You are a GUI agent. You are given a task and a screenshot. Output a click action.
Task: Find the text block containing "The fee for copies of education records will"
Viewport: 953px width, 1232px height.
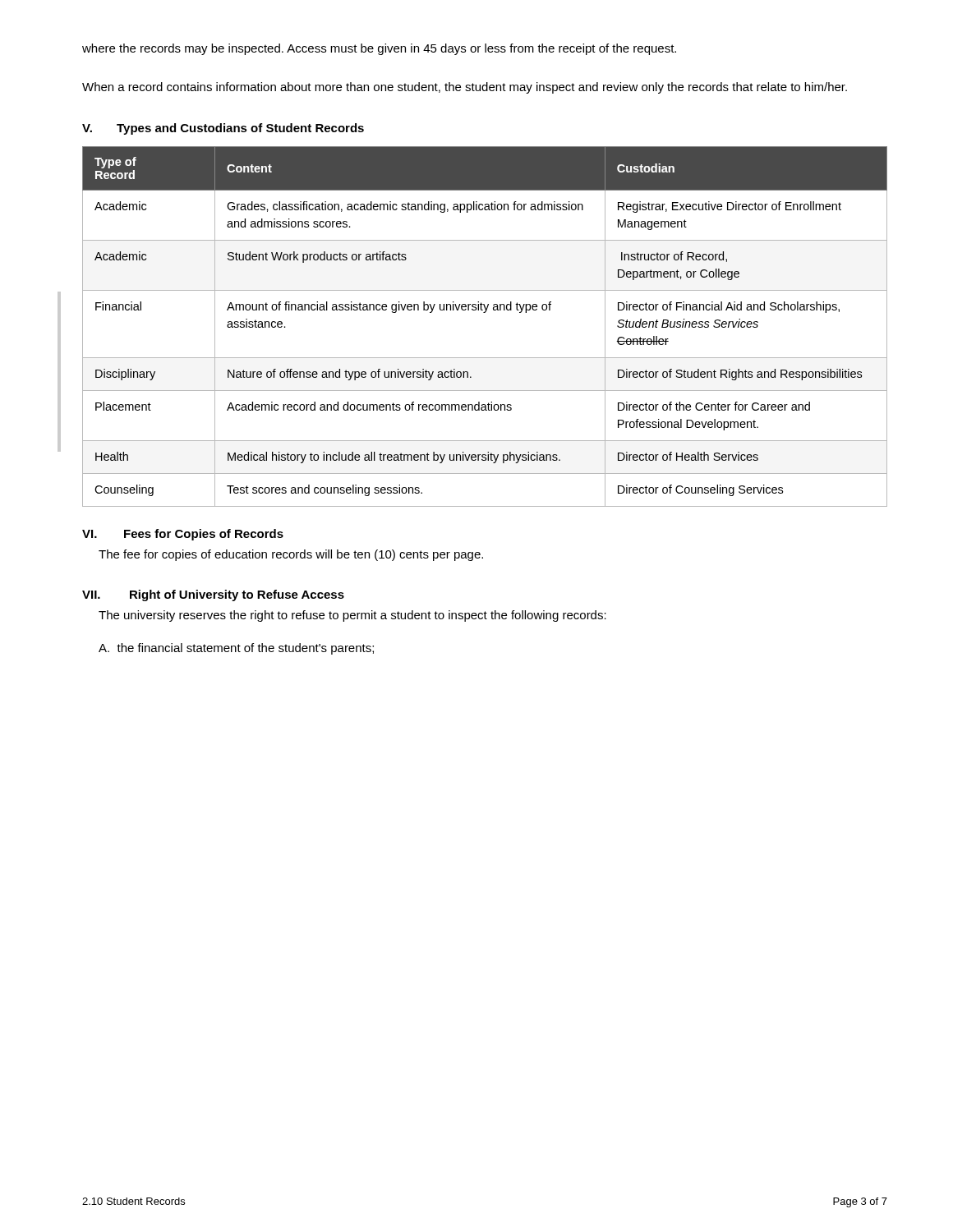pos(291,554)
